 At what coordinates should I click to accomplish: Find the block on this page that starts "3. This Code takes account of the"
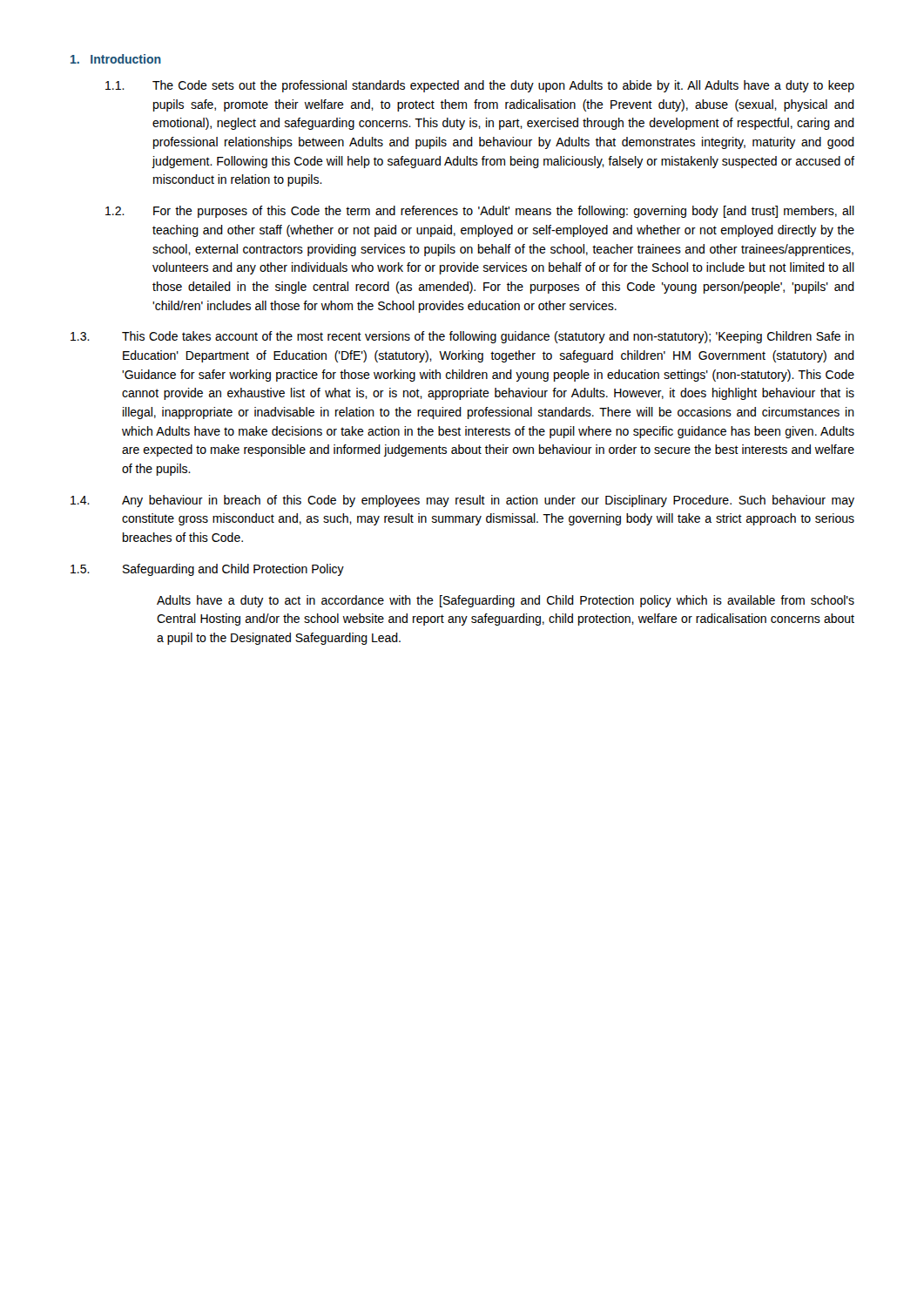462,403
